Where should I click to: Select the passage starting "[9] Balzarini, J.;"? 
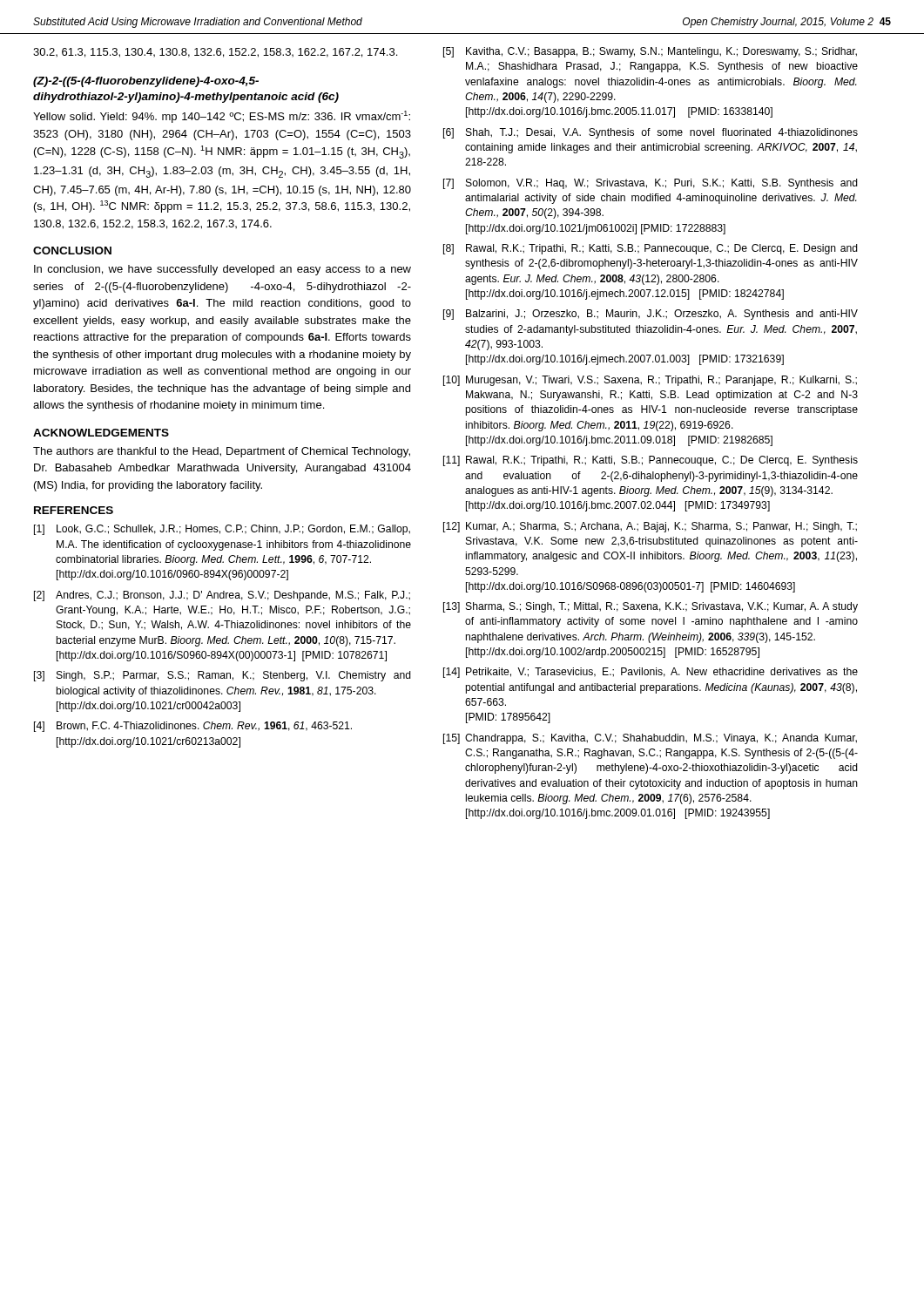point(650,337)
